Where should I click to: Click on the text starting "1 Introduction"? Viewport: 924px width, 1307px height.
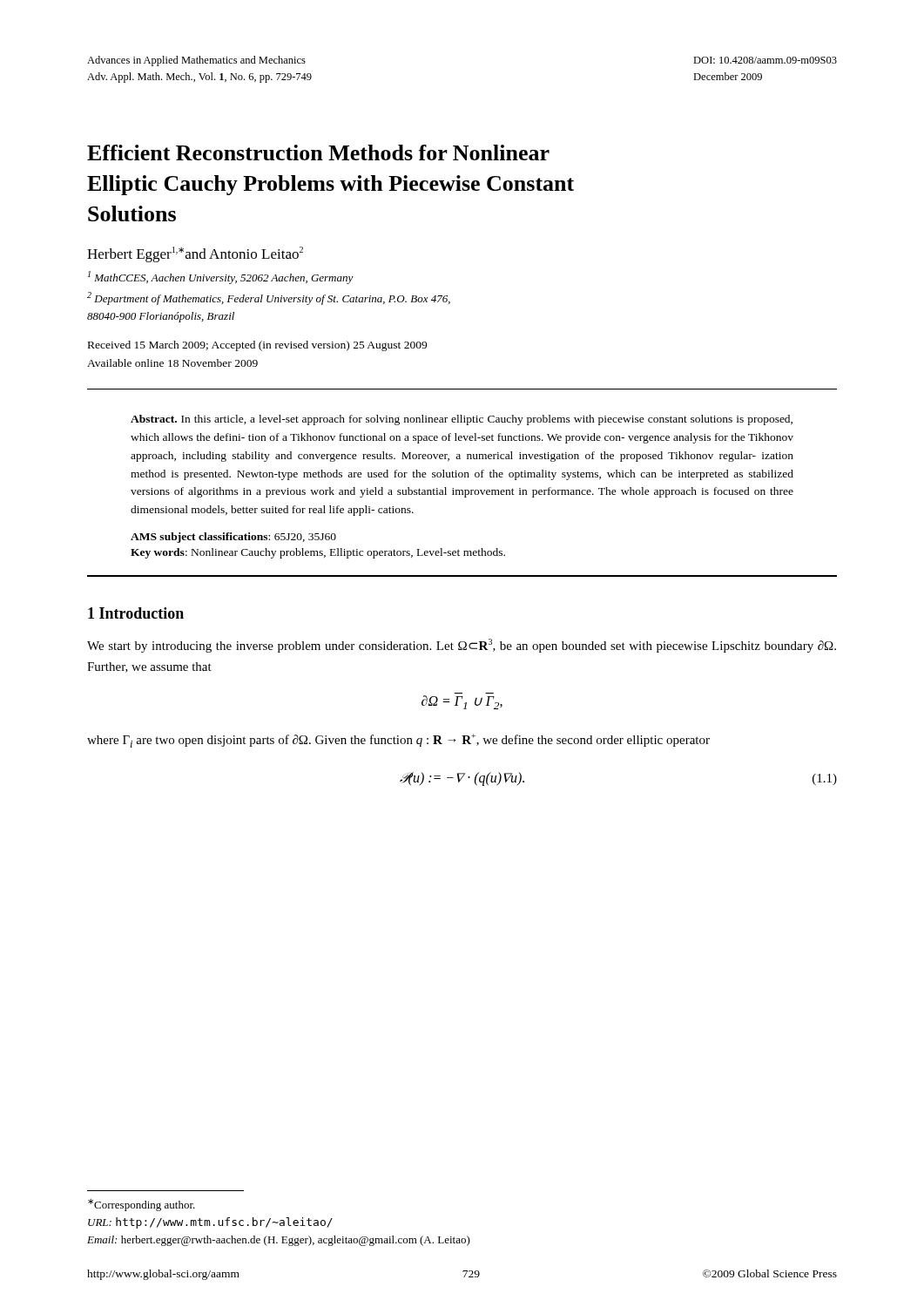click(136, 614)
